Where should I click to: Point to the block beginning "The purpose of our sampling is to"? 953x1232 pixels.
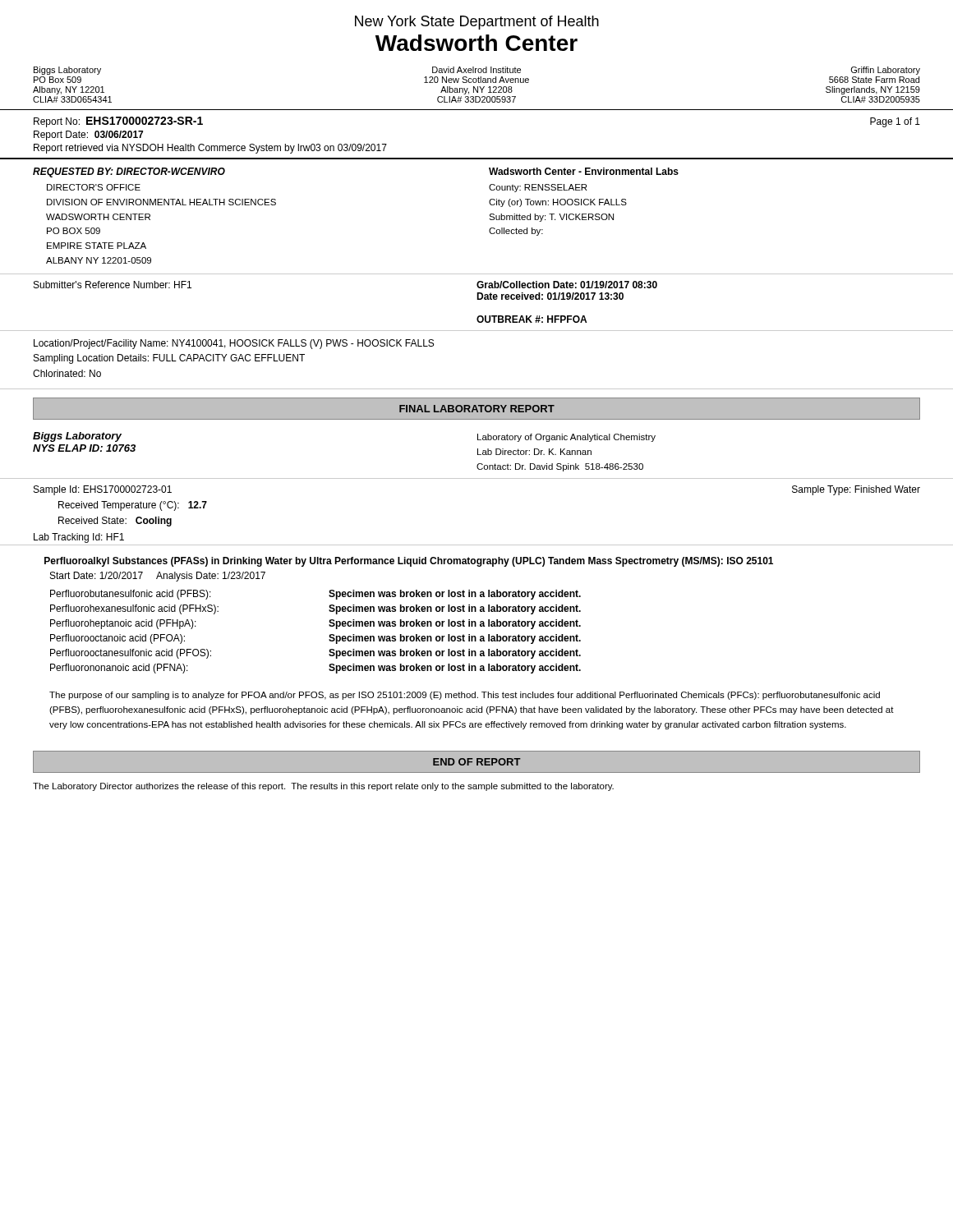pyautogui.click(x=471, y=710)
